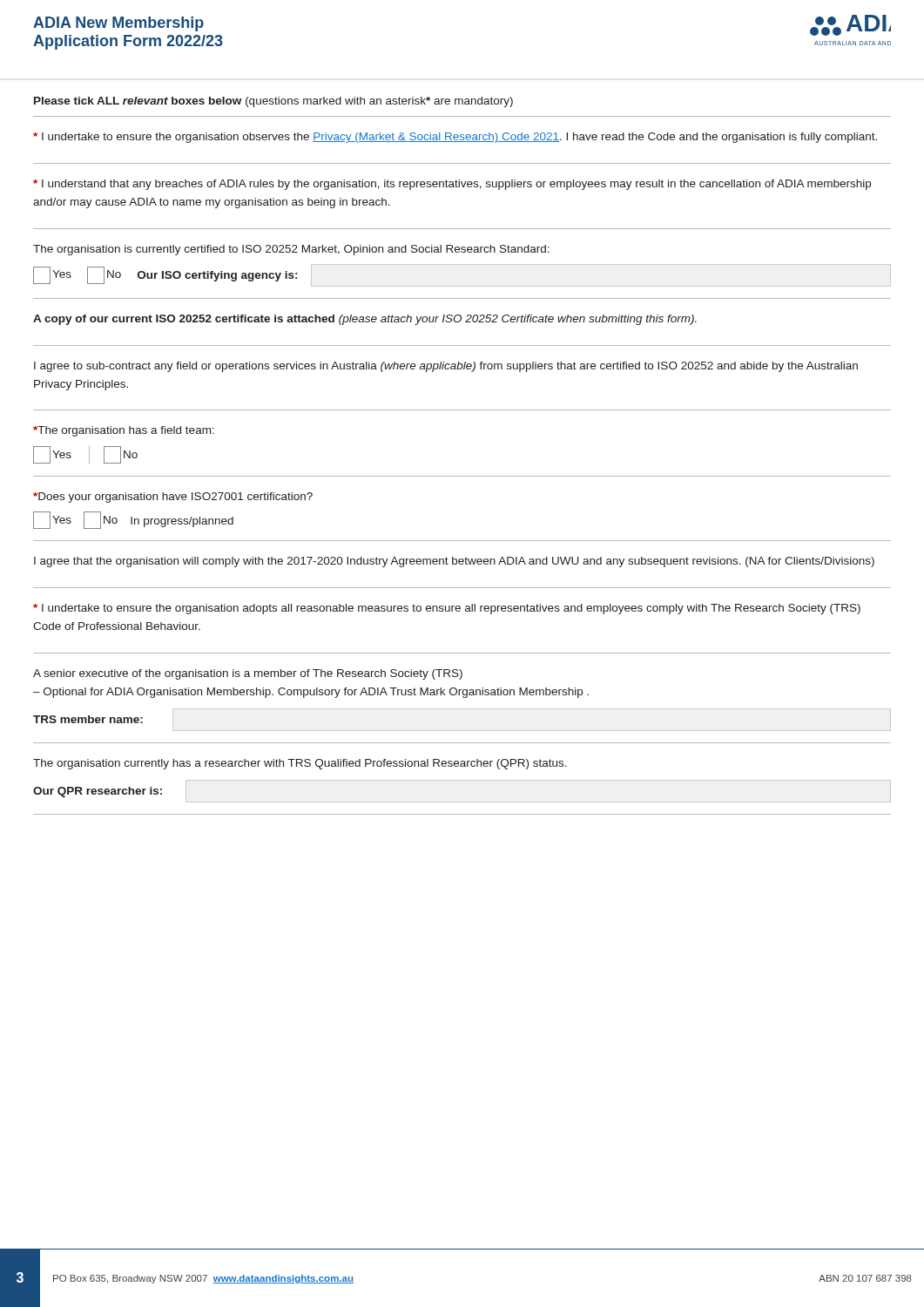Navigate to the region starting "*The organisation has"
Viewport: 924px width, 1307px height.
tap(124, 431)
